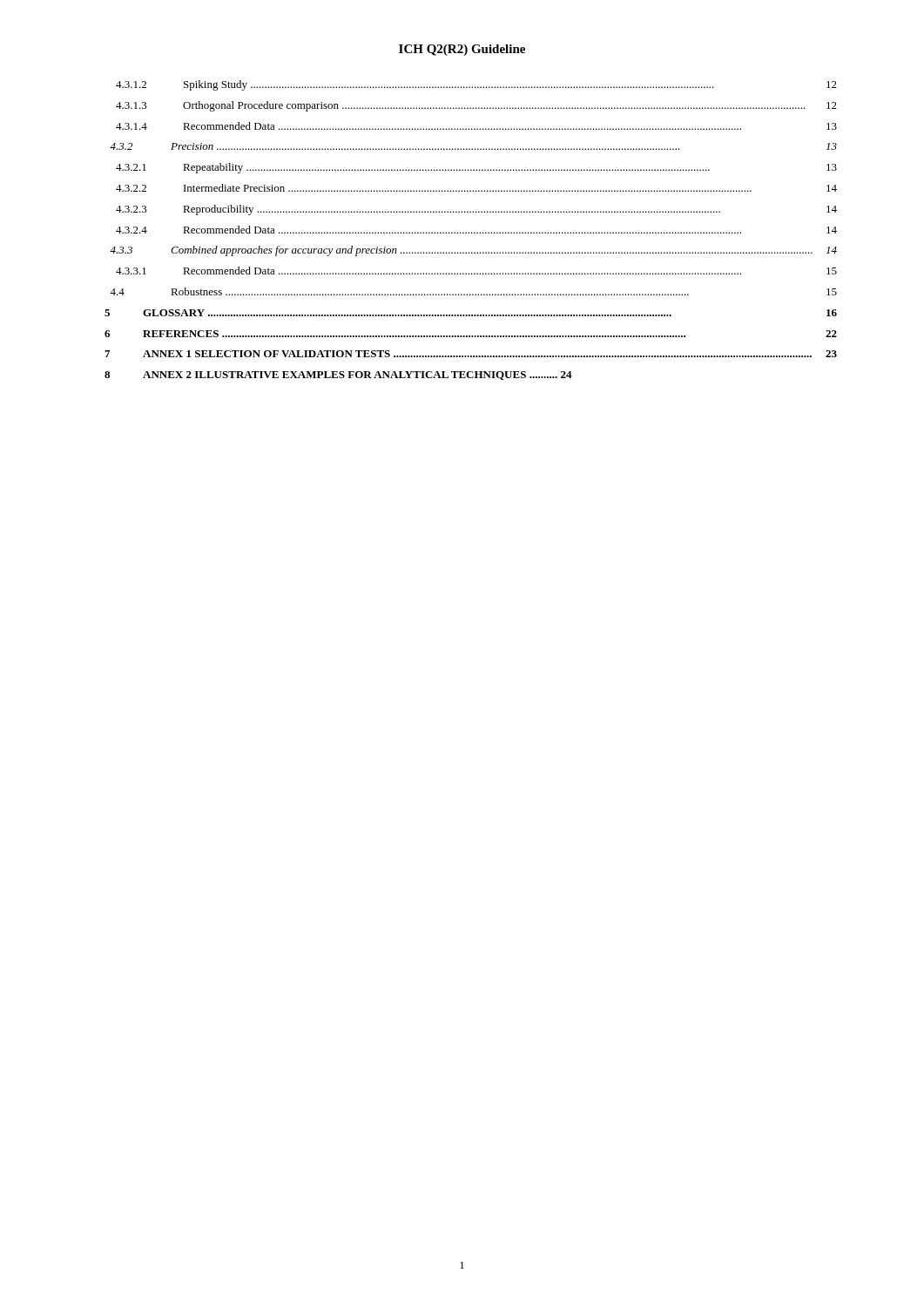This screenshot has height=1307, width=924.
Task: Locate the list item that reads "7 ANNEX 1 SELECTION OF VALIDATION"
Action: 471,354
